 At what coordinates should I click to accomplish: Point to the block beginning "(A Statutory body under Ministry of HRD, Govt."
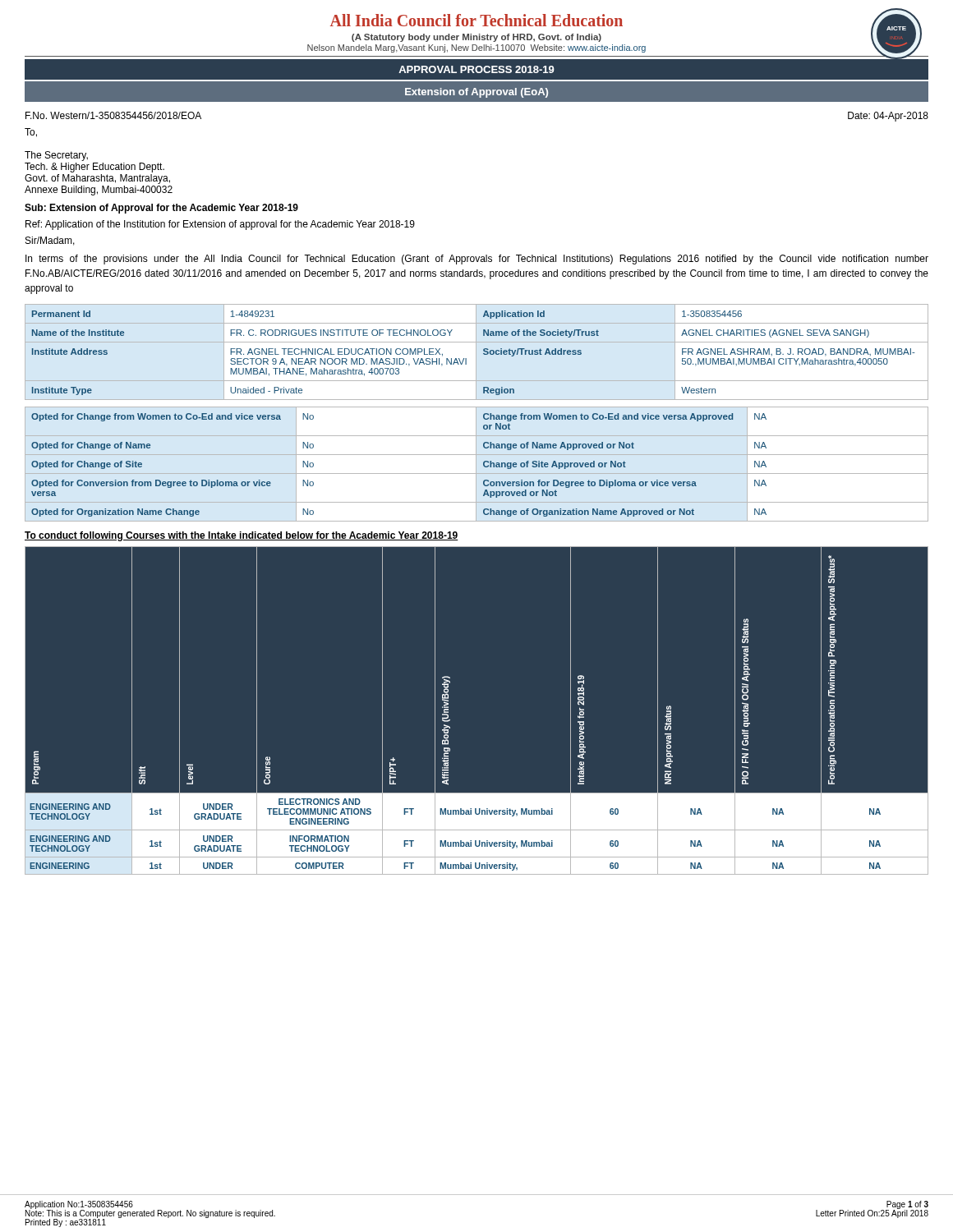(x=476, y=37)
